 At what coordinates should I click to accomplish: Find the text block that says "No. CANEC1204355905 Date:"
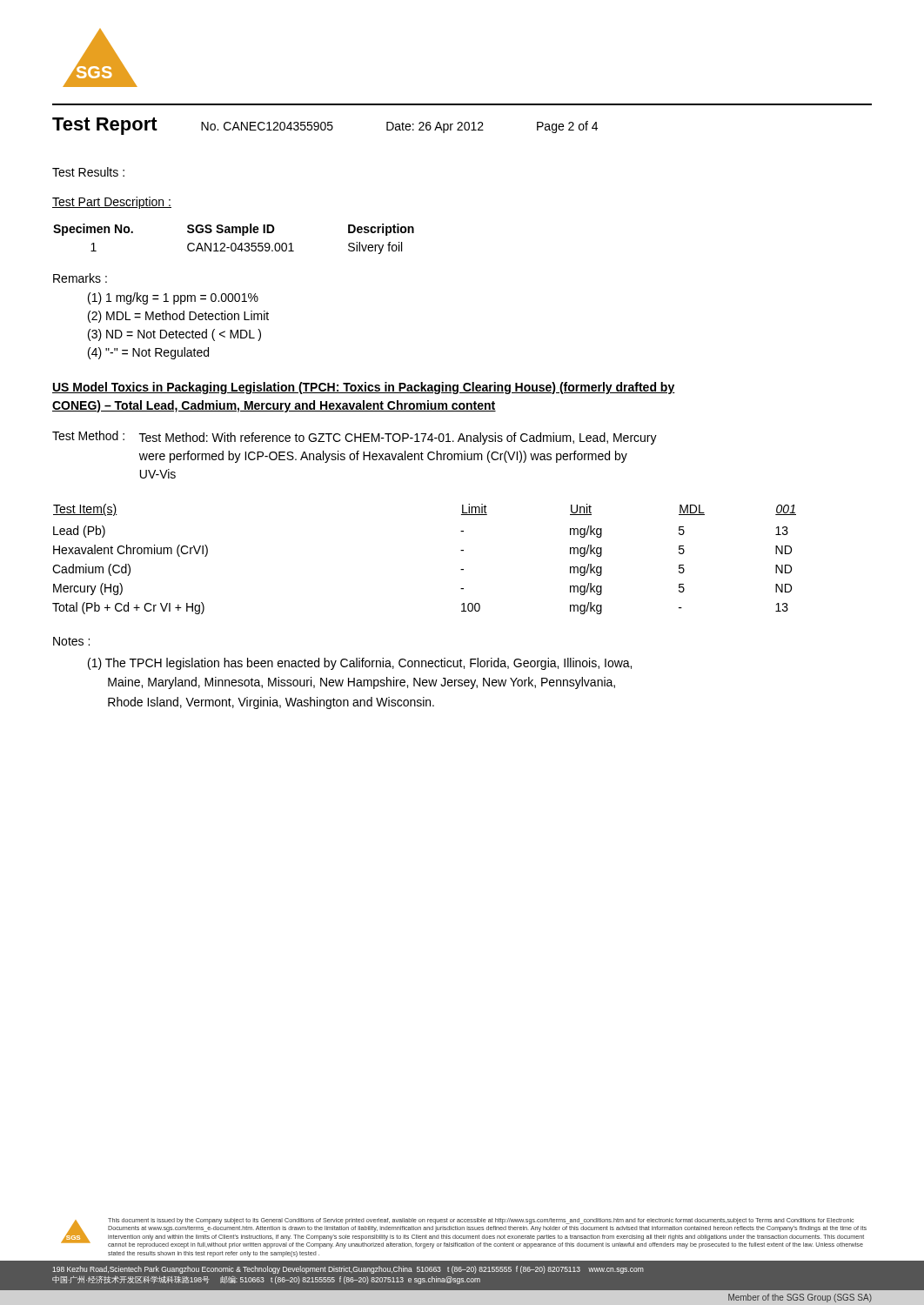tap(399, 126)
